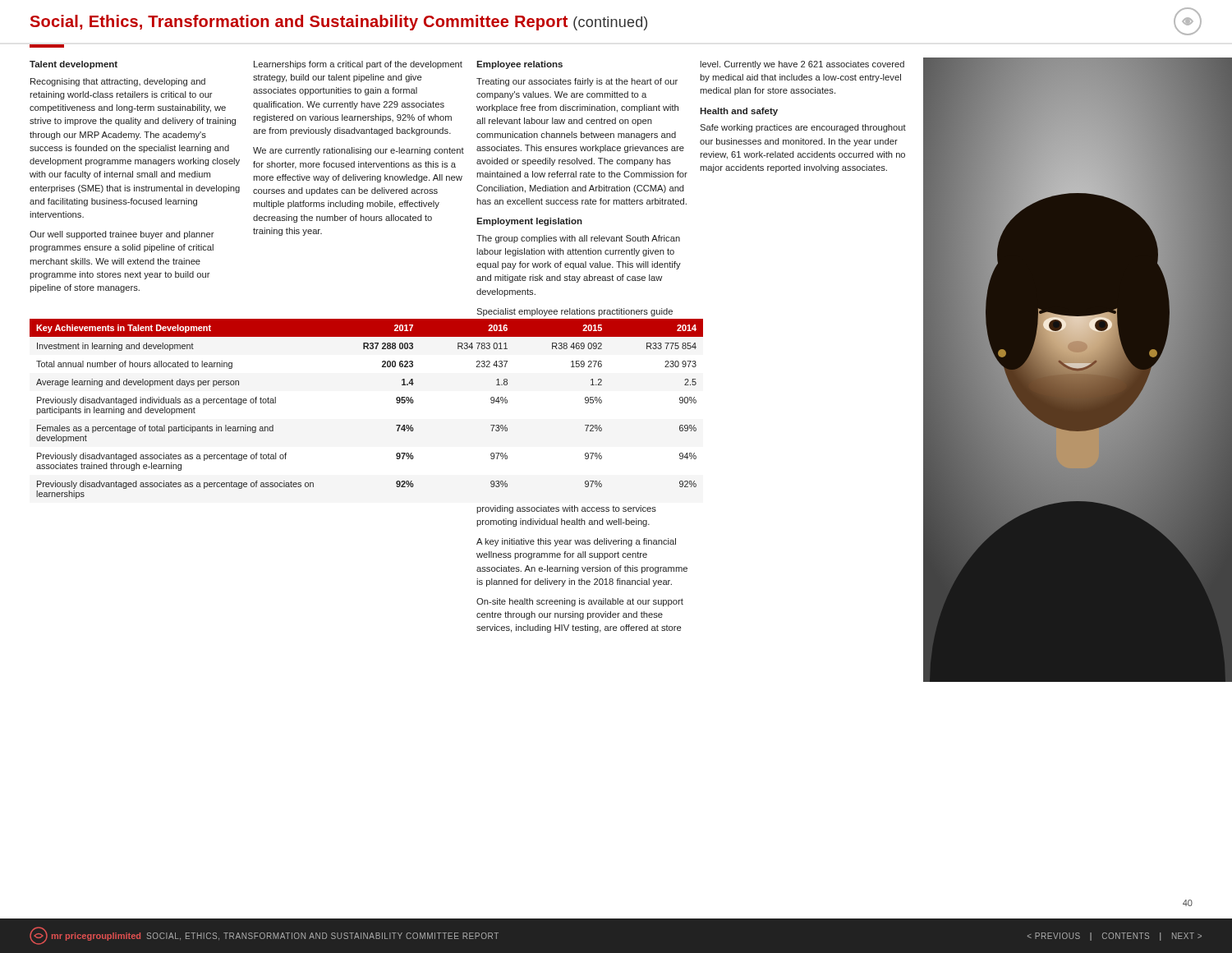Point to the block beginning "The group complies"
The image size is (1232, 953).
click(x=582, y=341)
